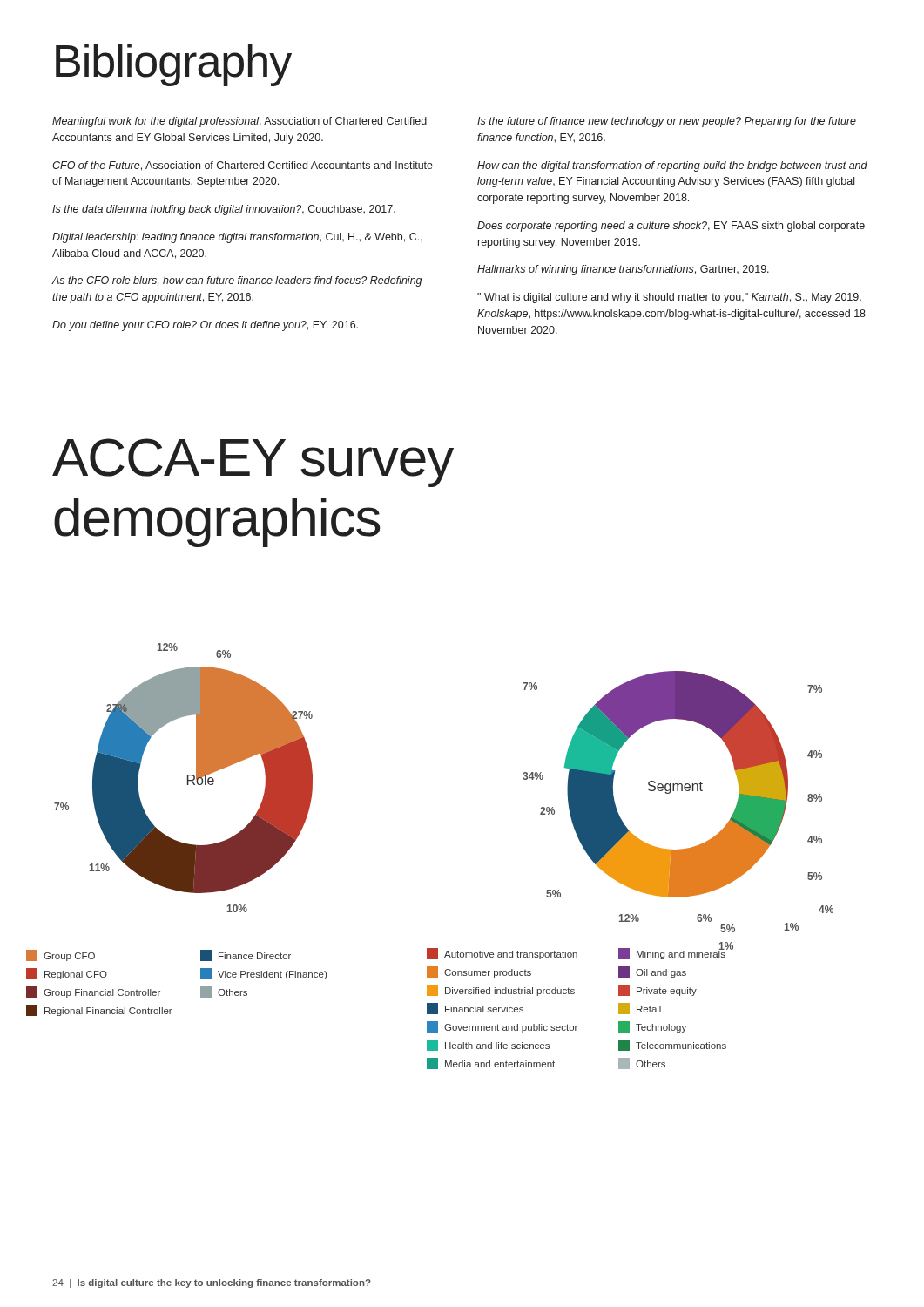Where is the passage that starts "As the CFO"?
The image size is (924, 1307).
pos(237,289)
